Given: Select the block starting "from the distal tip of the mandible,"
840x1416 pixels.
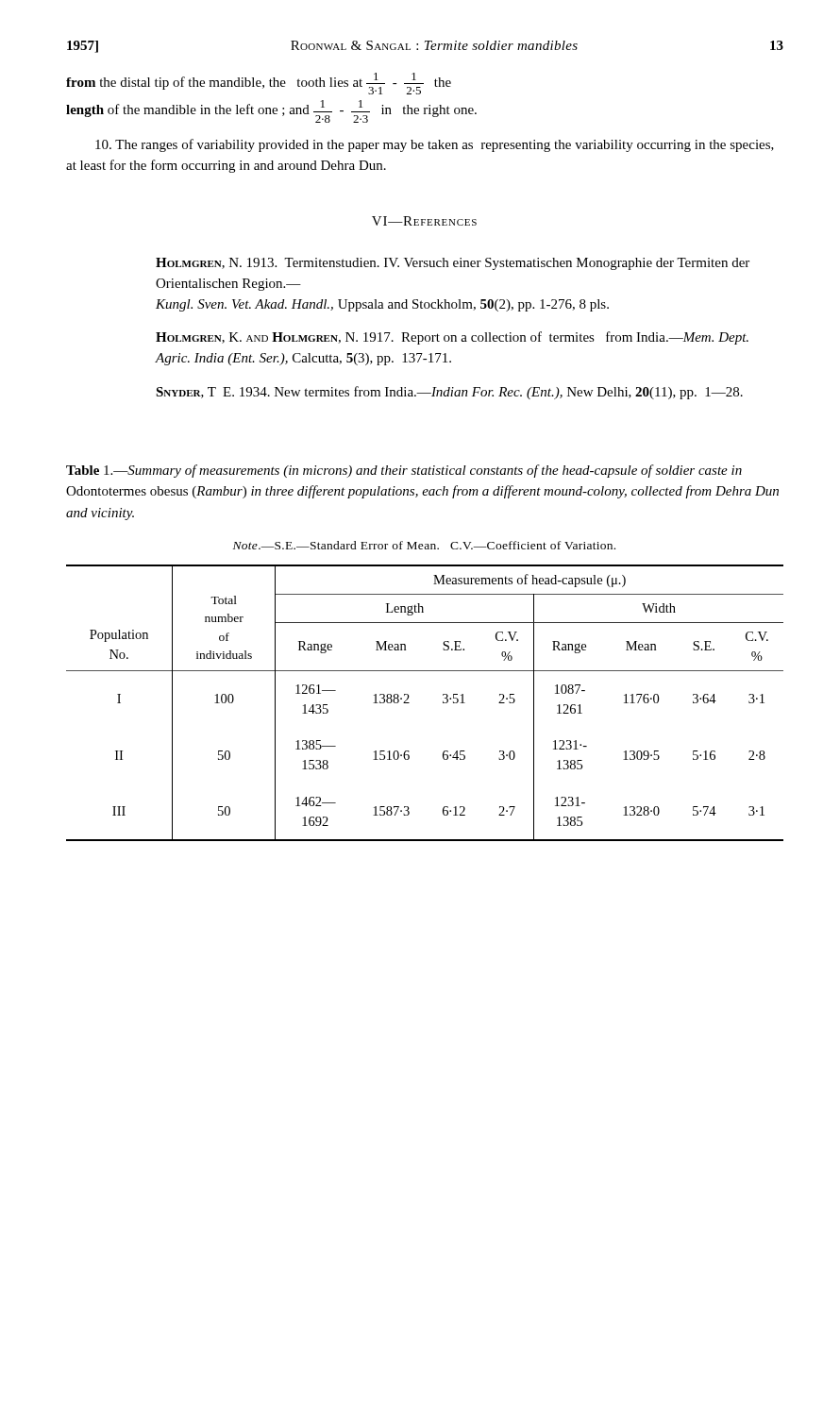Looking at the screenshot, I should tap(272, 98).
